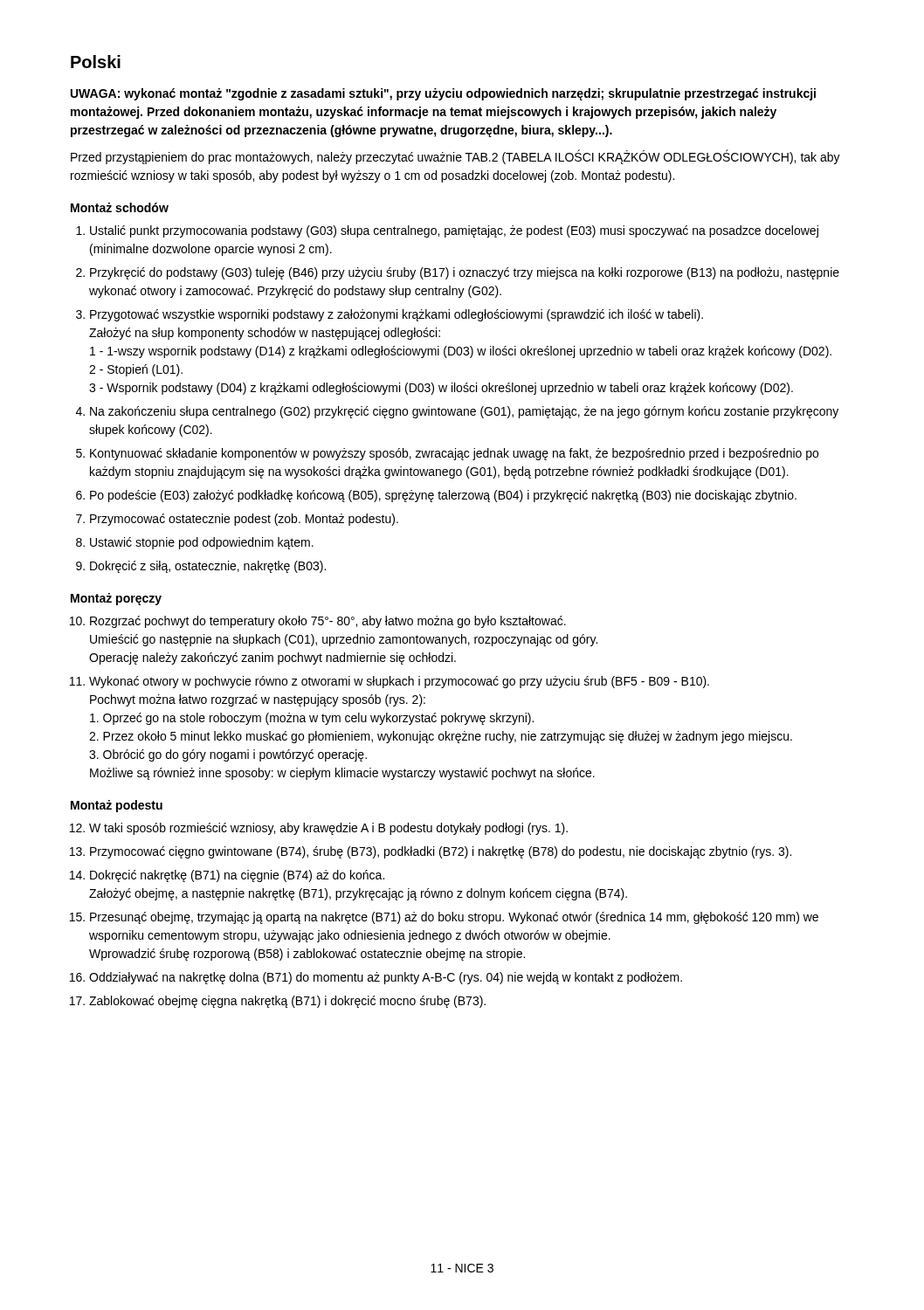Point to the block starting "Oddziaływać na nakrętkę dolna"
Screen dimensions: 1310x924
[x=386, y=977]
